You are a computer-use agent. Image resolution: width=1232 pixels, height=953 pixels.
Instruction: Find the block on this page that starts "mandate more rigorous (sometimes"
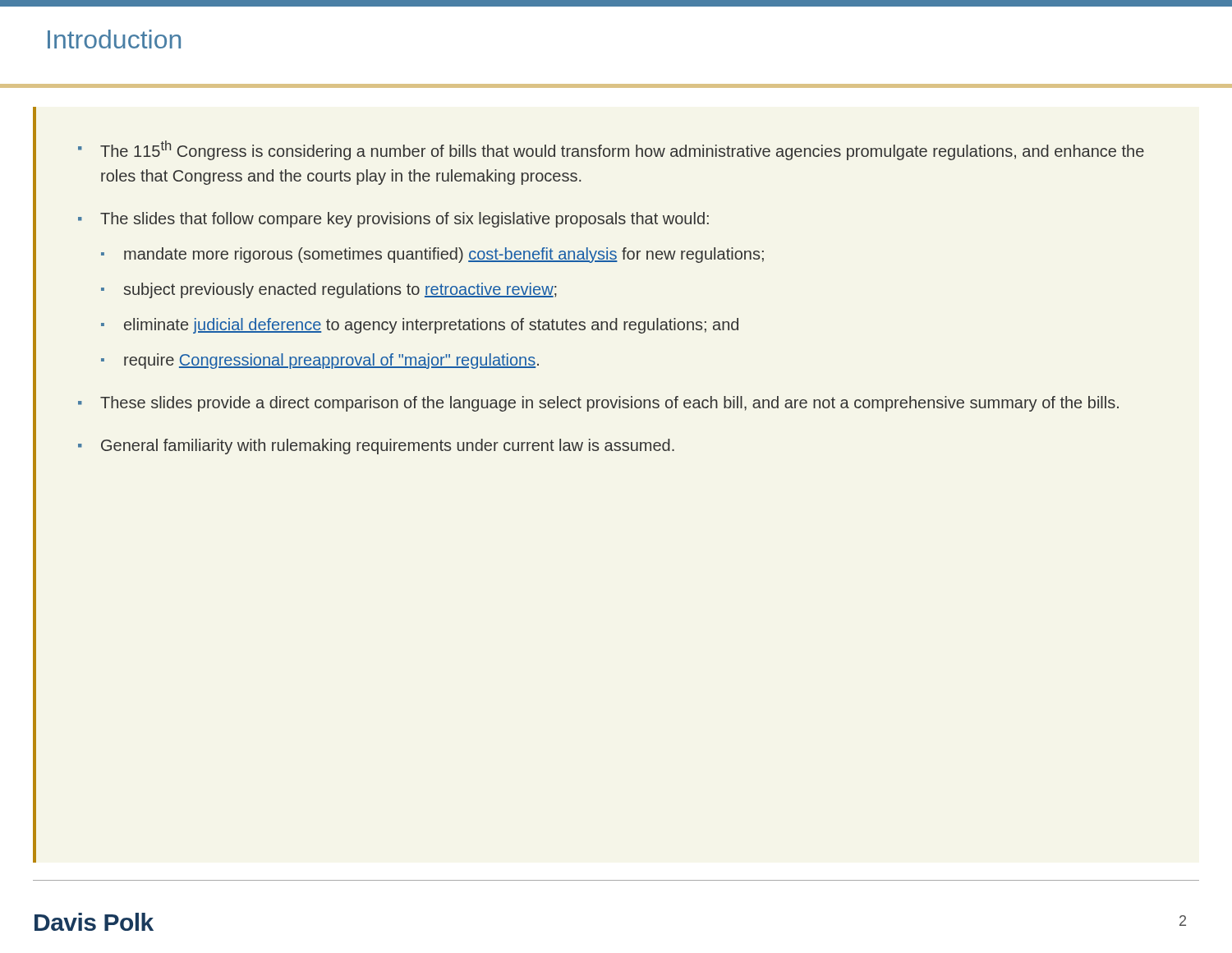coord(444,254)
